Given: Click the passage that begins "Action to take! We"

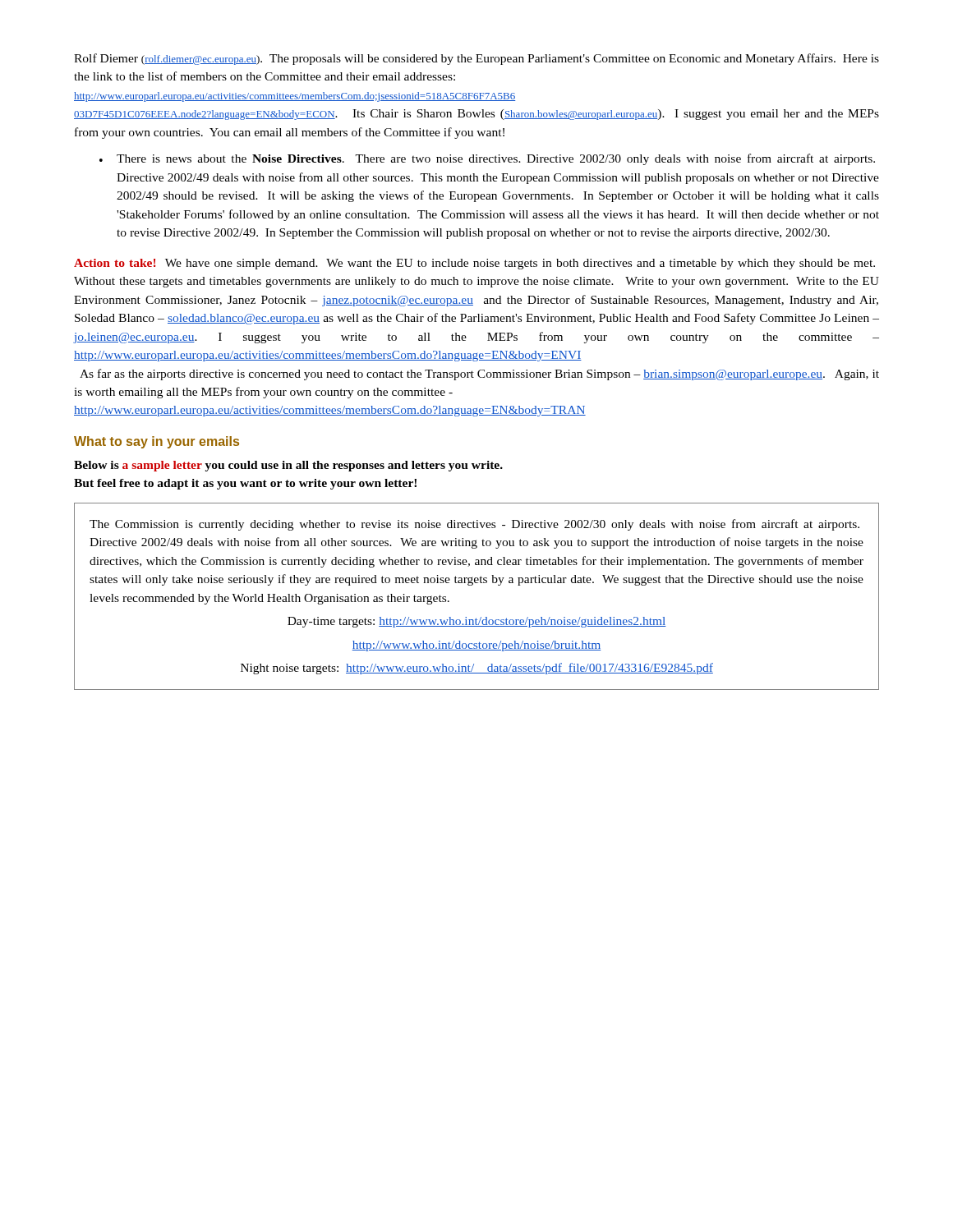Looking at the screenshot, I should (x=476, y=336).
